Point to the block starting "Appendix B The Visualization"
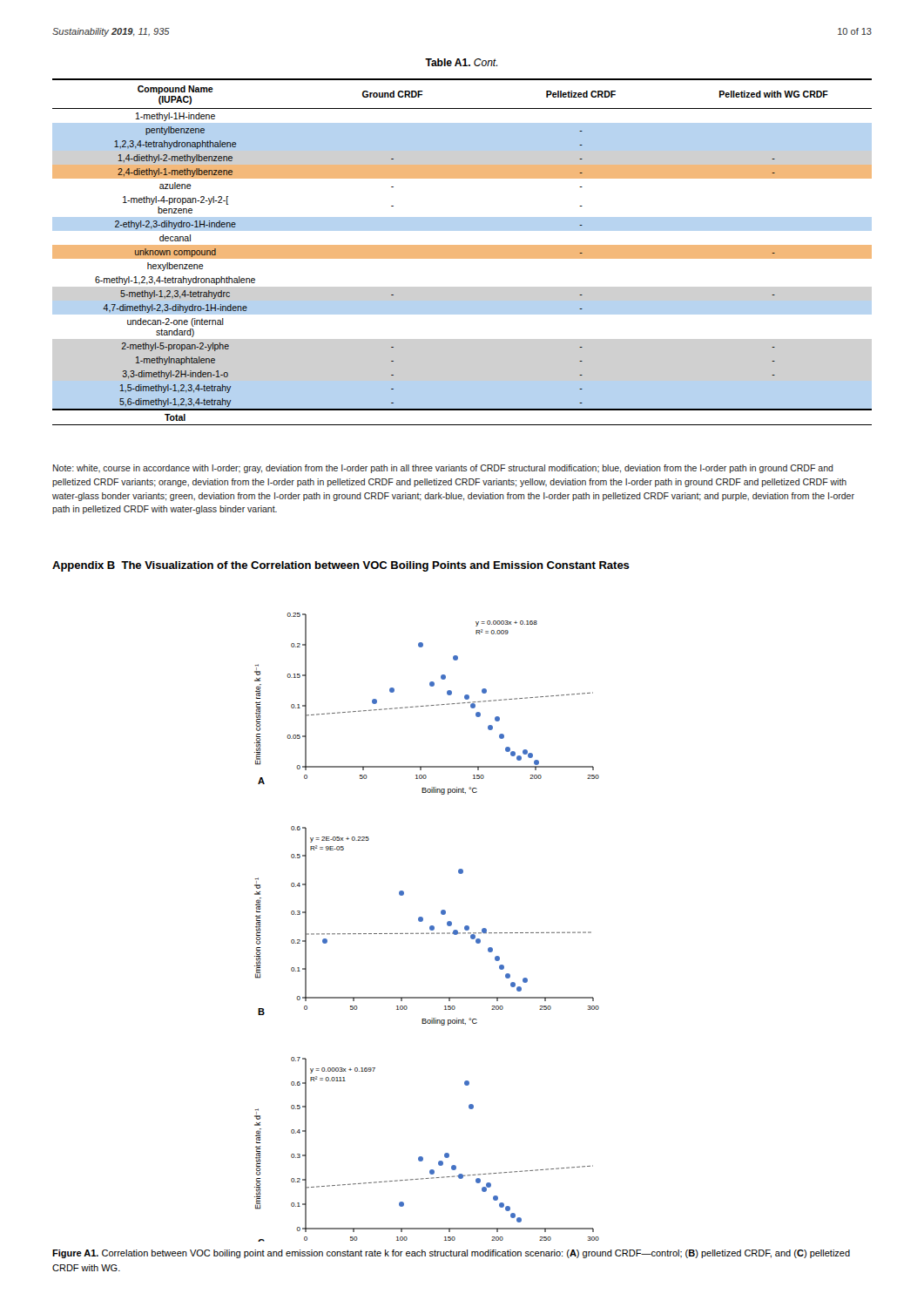Viewport: 924px width, 1307px height. click(x=341, y=565)
